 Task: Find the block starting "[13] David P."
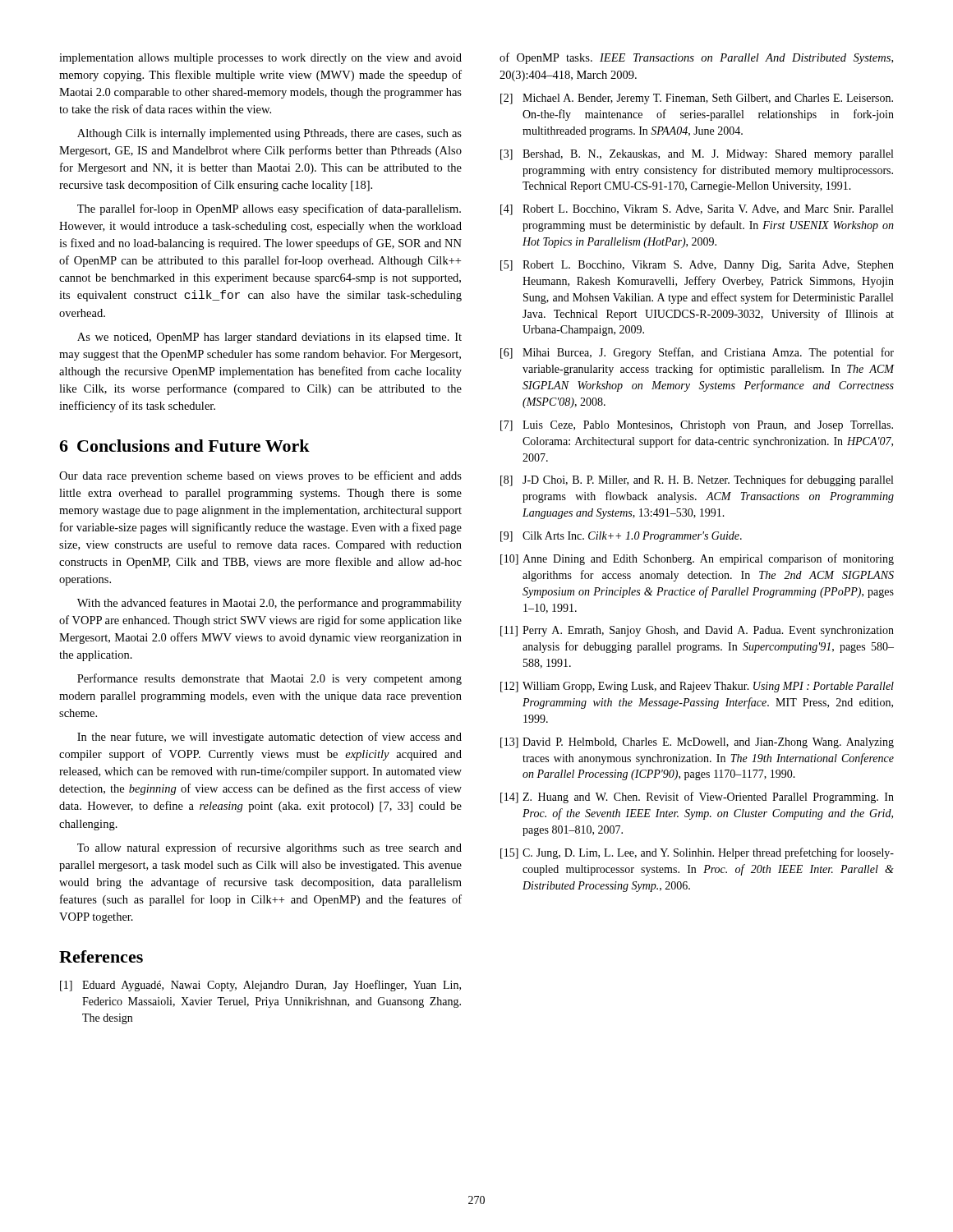coord(697,758)
